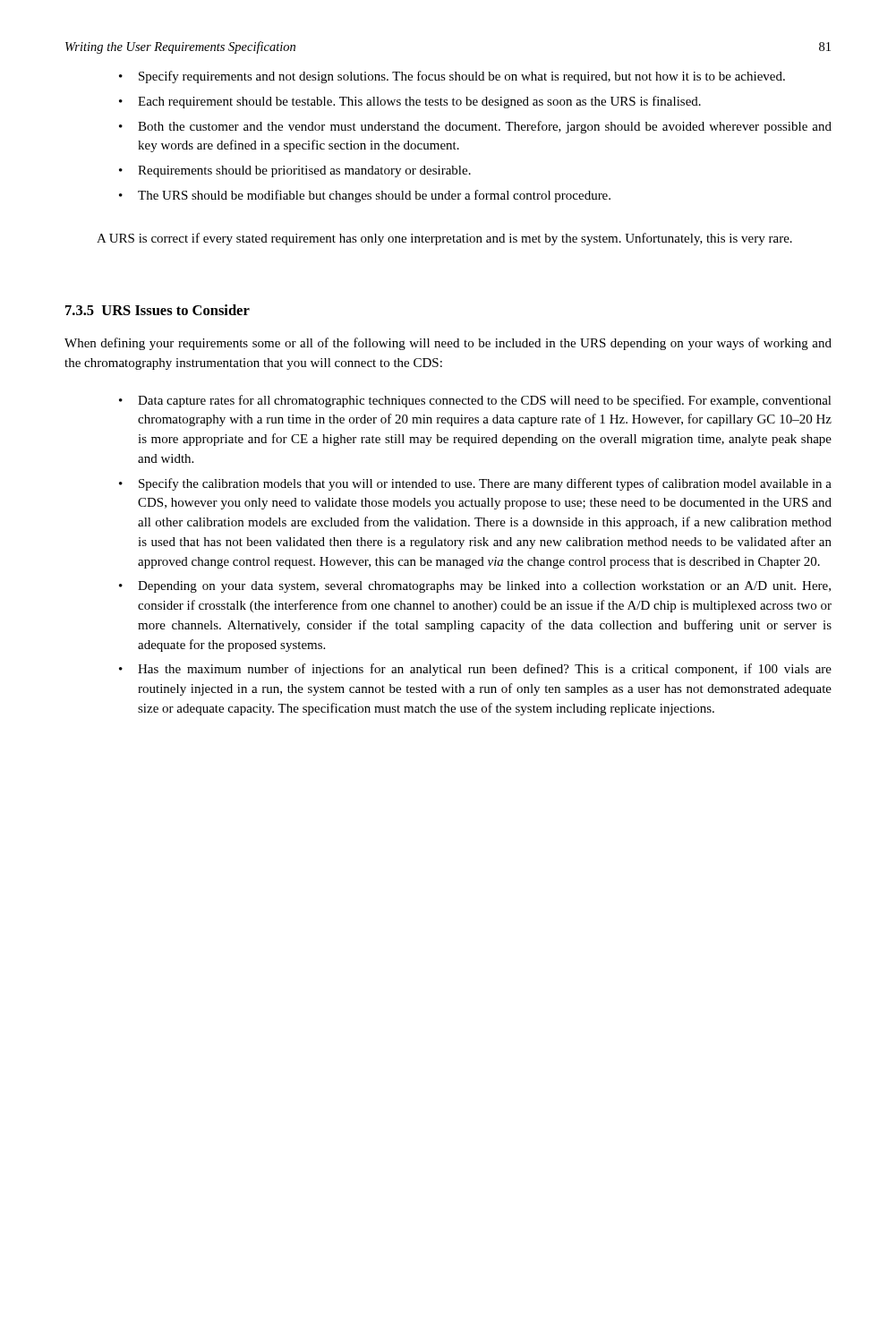The width and height of the screenshot is (896, 1343).
Task: Point to the region starting "• Requirements should be prioritised as"
Action: [x=475, y=171]
